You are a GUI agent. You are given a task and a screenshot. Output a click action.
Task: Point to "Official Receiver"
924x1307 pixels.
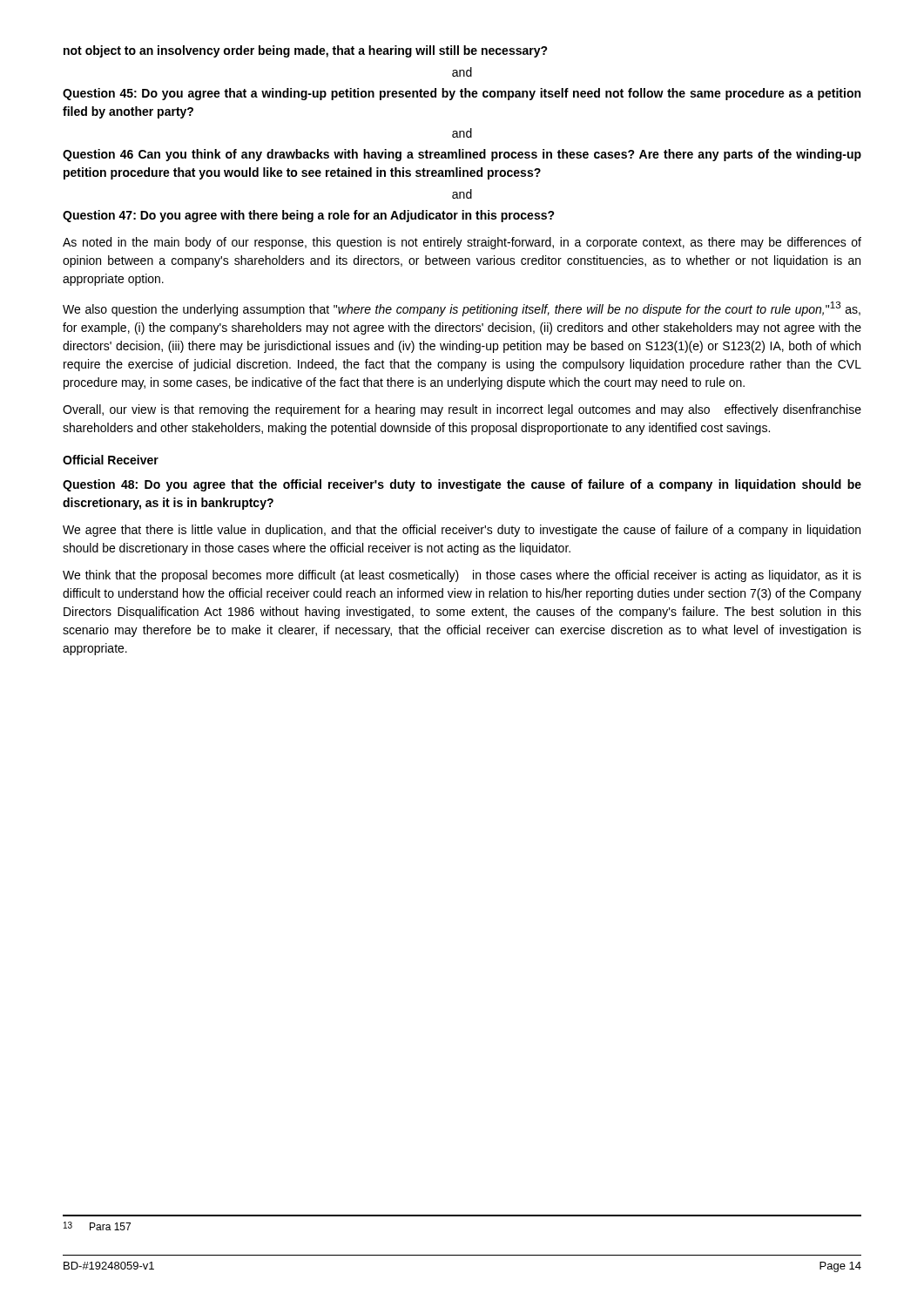click(111, 460)
